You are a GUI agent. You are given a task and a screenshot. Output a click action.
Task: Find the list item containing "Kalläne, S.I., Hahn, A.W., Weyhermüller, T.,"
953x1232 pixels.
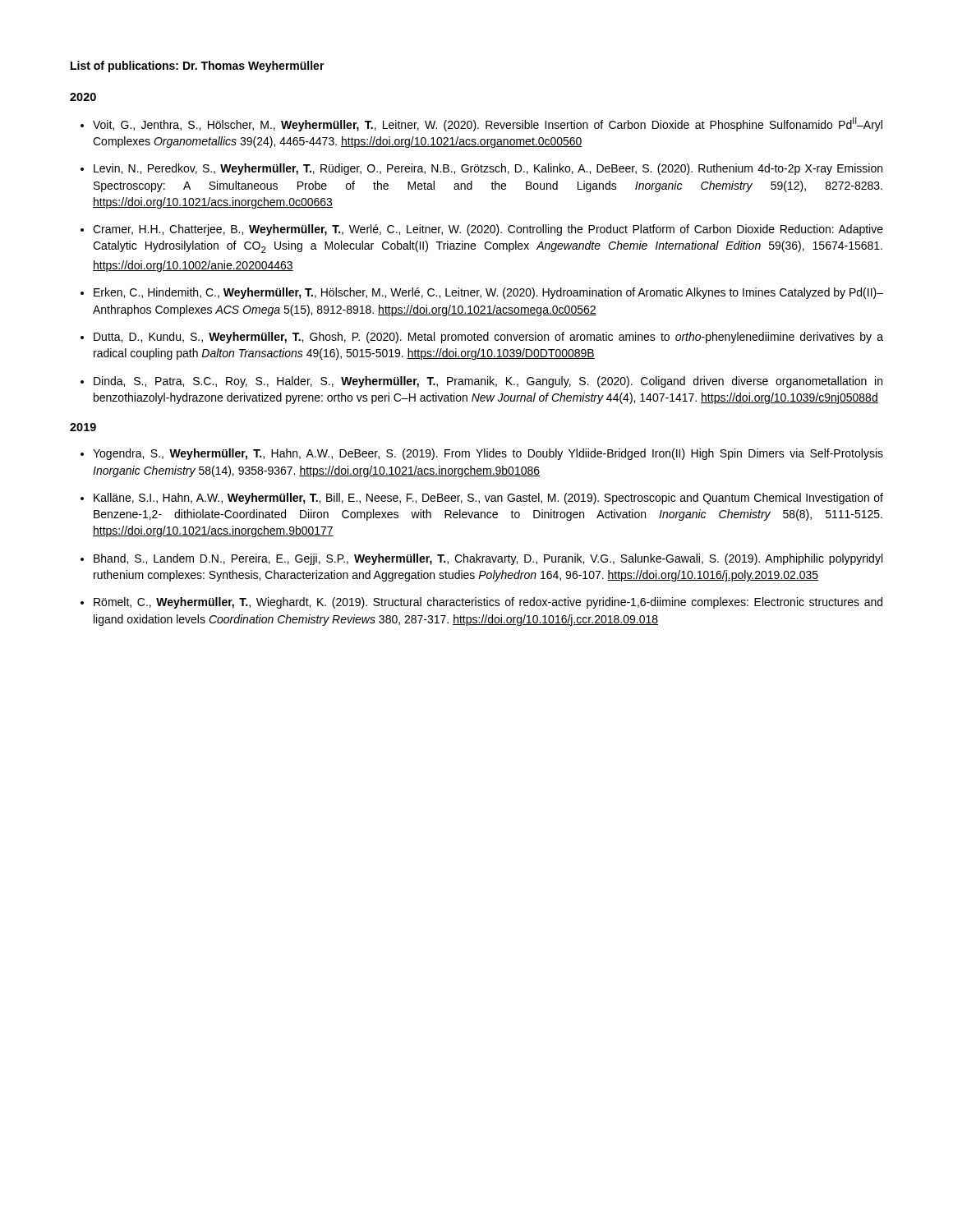point(488,514)
